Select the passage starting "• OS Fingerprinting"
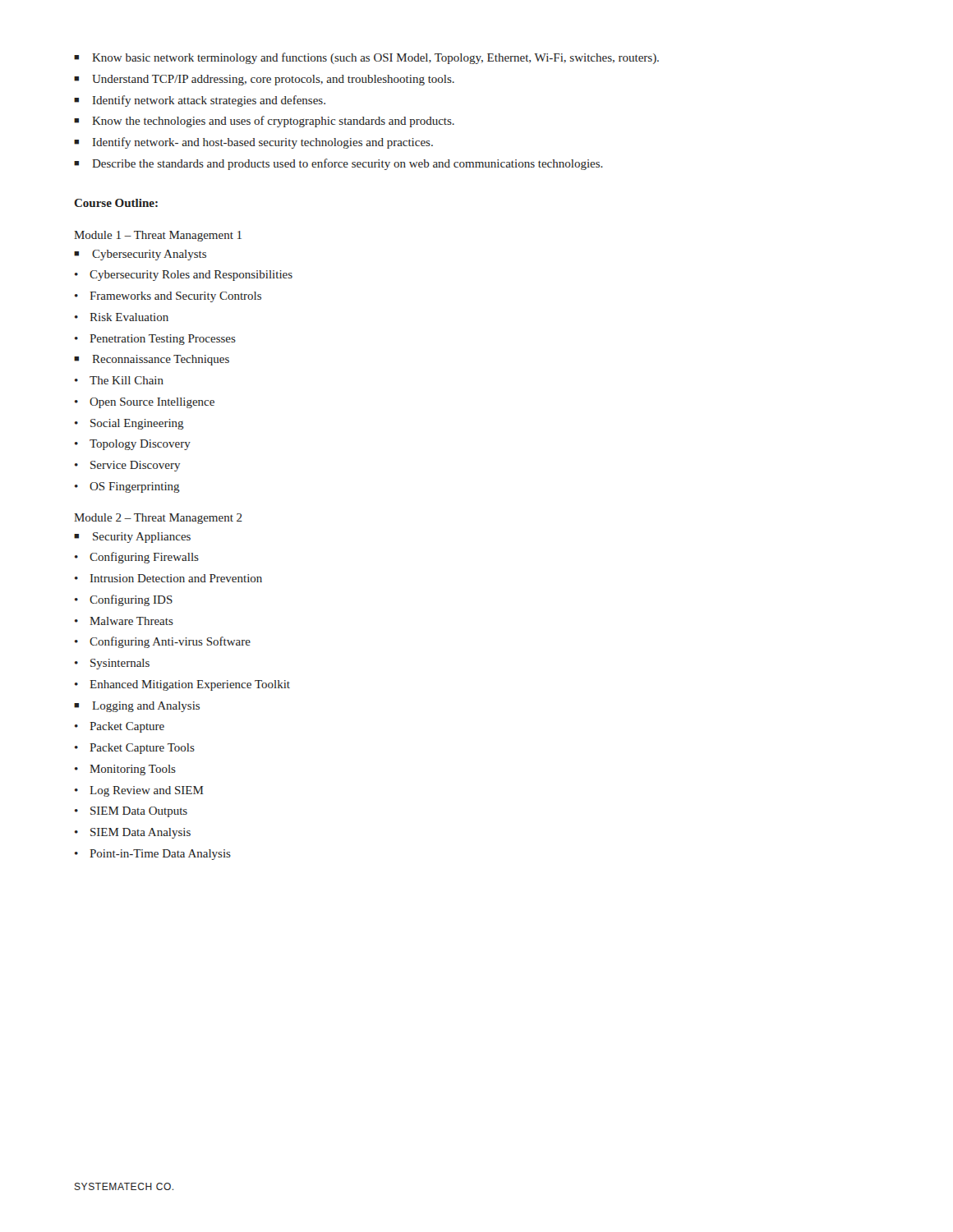953x1232 pixels. [127, 487]
